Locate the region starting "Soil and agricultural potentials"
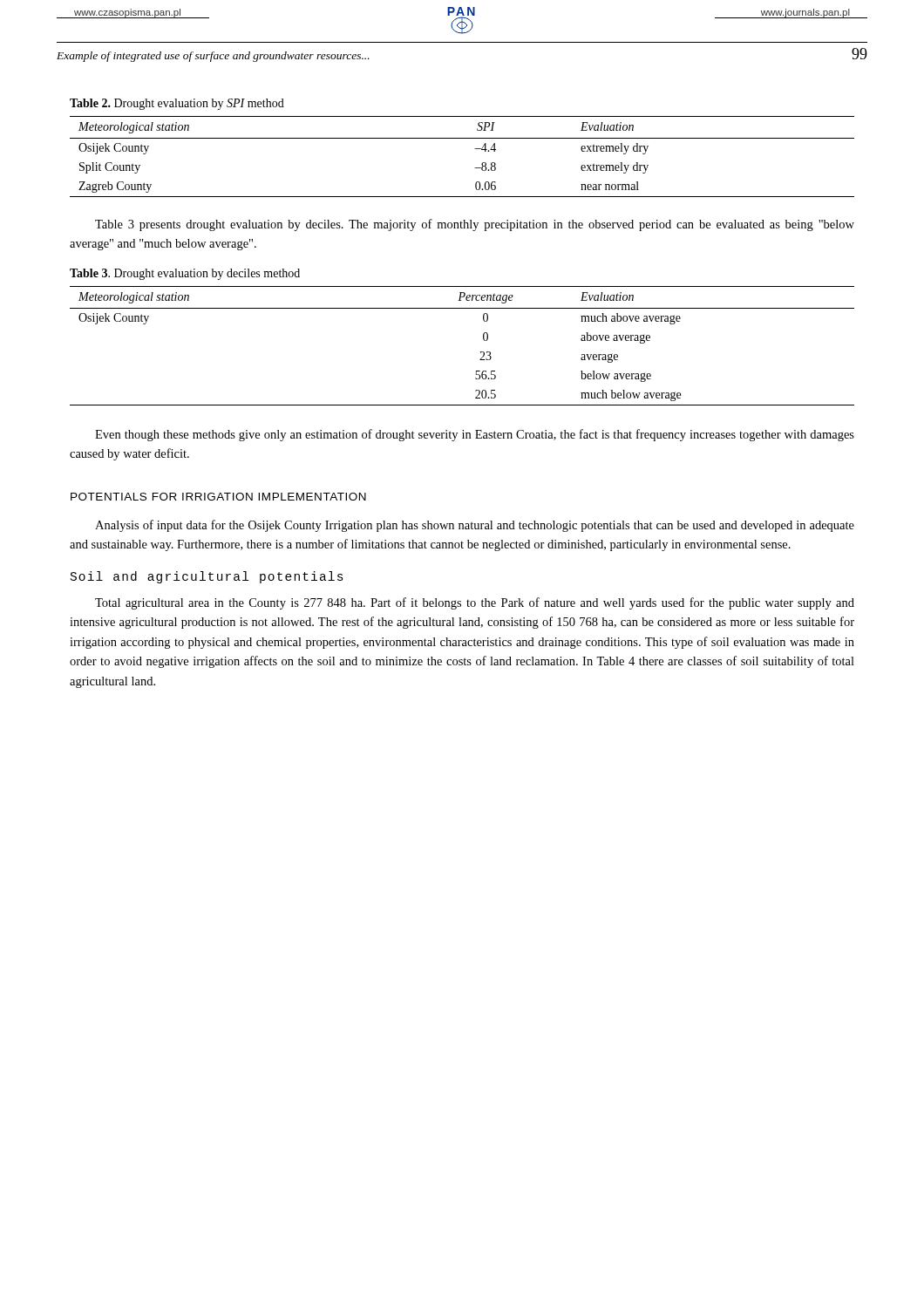This screenshot has height=1308, width=924. [207, 577]
